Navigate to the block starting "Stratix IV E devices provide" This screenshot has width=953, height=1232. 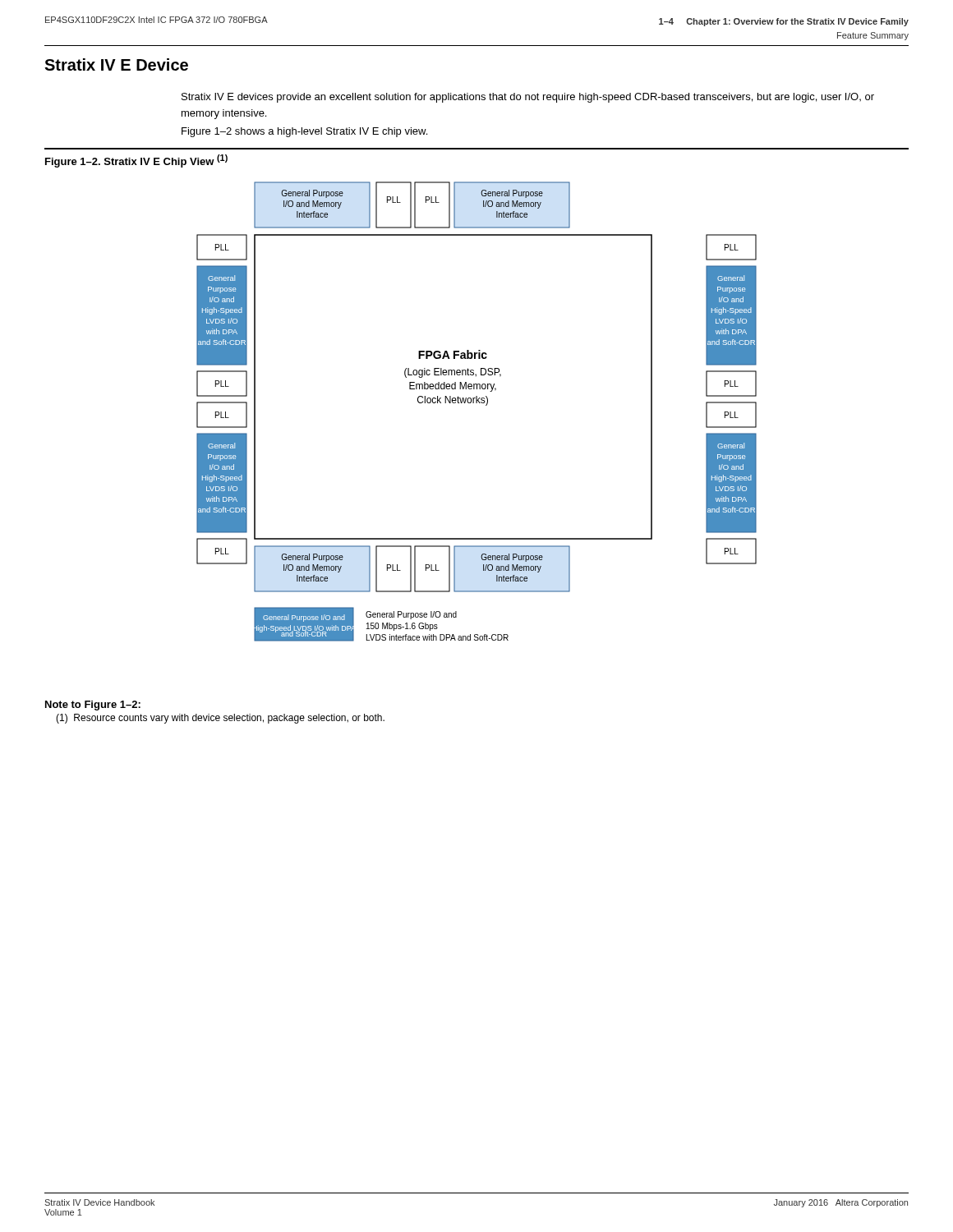(527, 104)
